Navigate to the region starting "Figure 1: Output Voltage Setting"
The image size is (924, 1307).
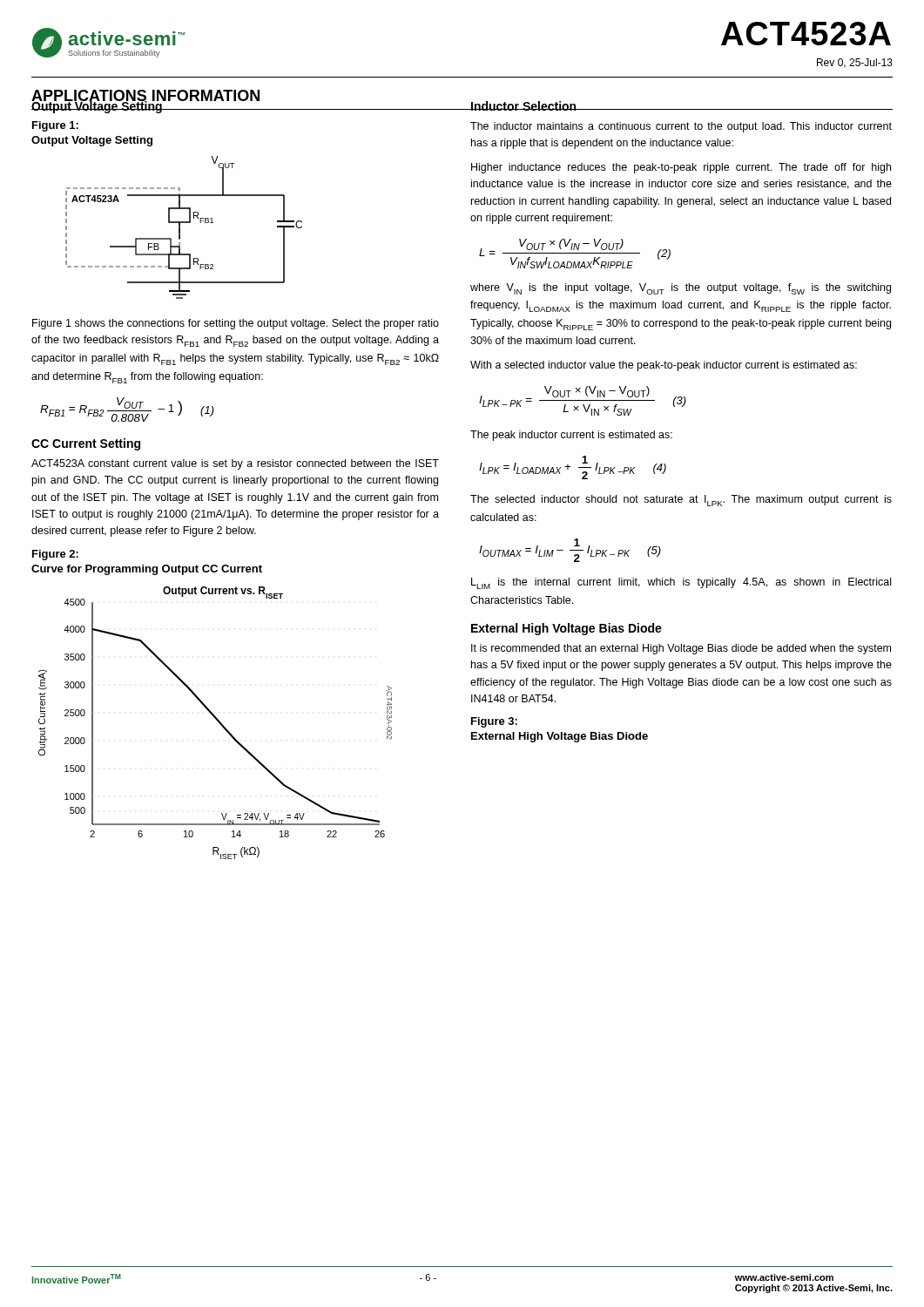click(55, 126)
